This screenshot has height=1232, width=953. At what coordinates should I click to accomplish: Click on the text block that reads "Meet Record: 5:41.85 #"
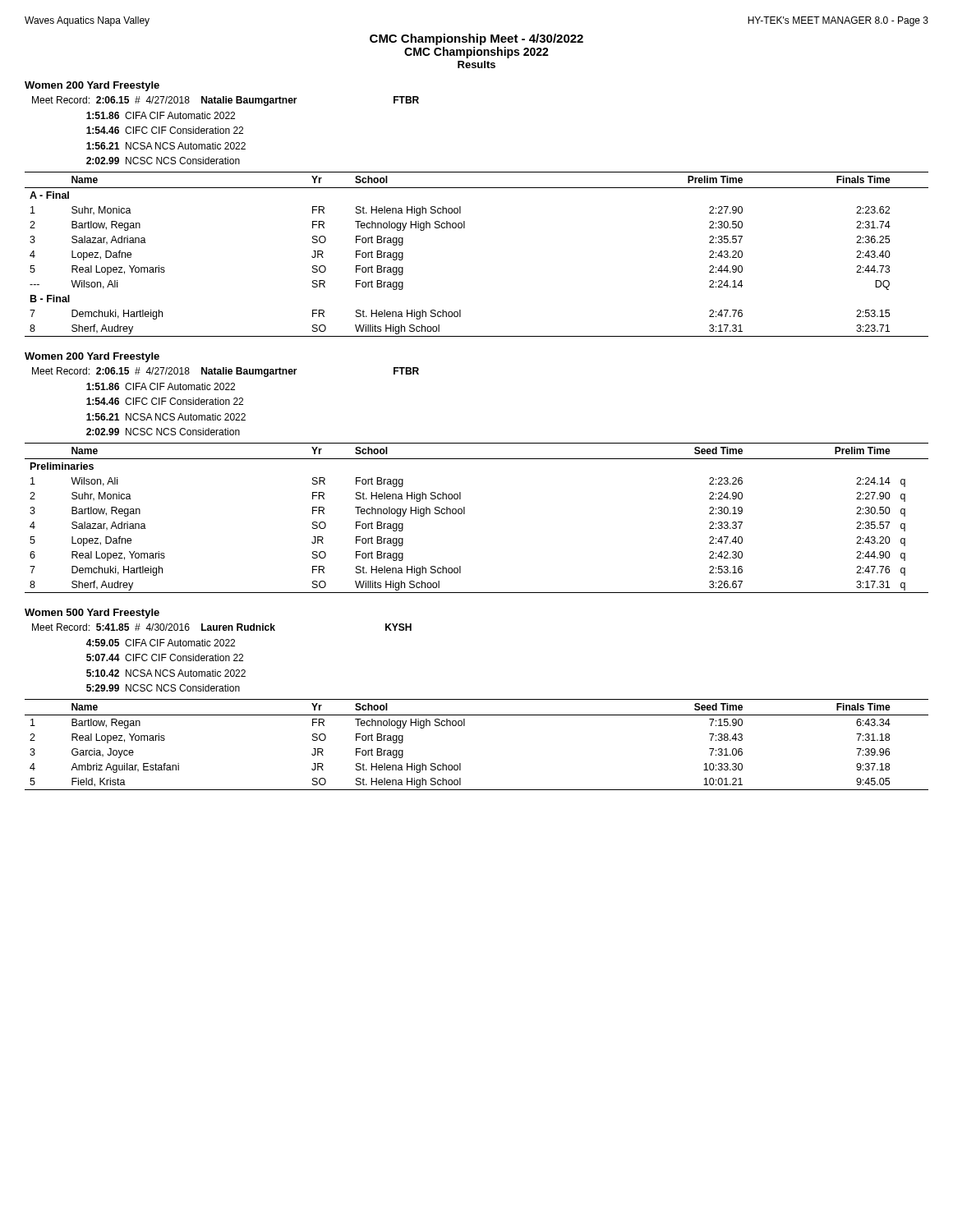[222, 627]
